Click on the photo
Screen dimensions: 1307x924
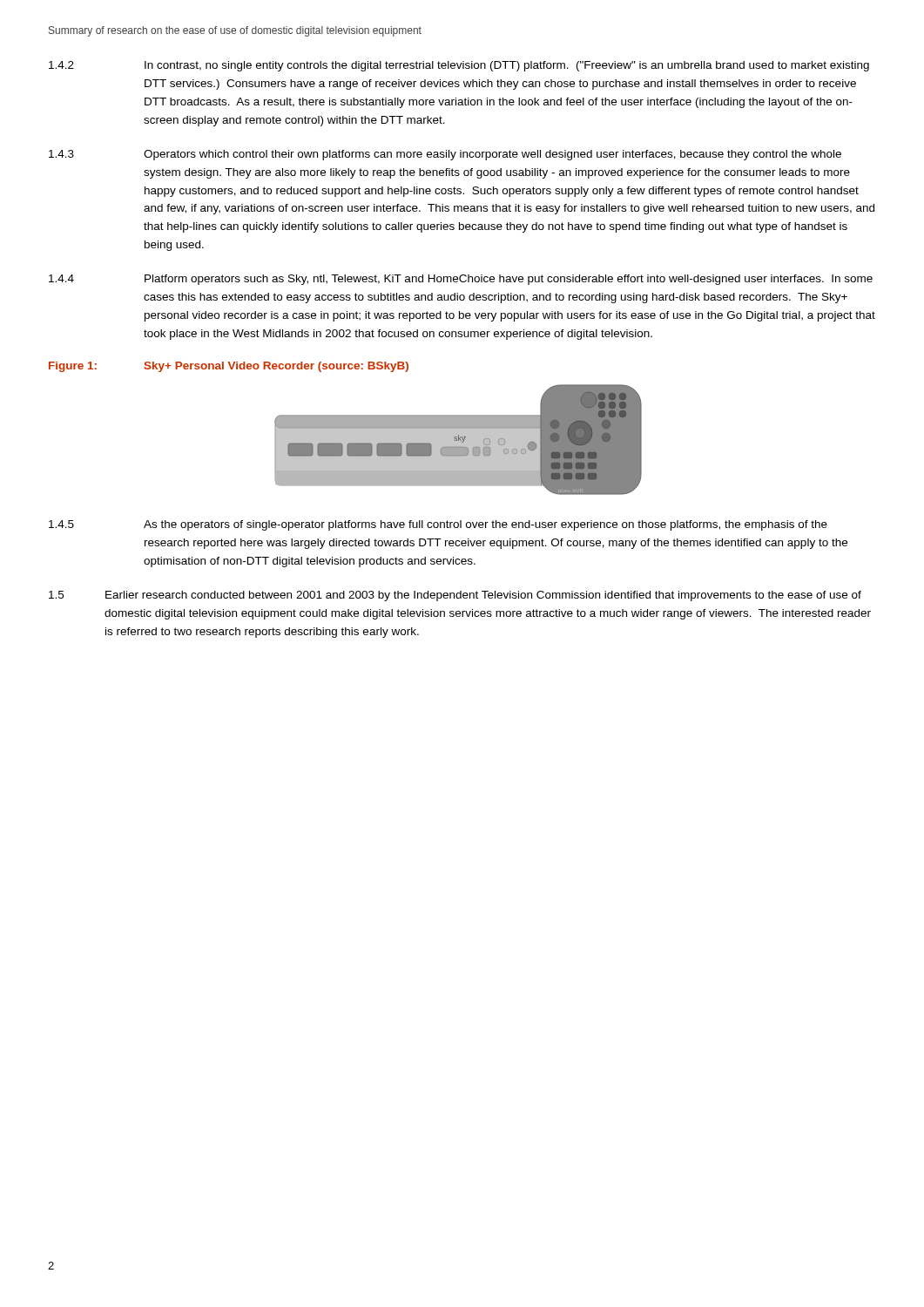click(462, 440)
